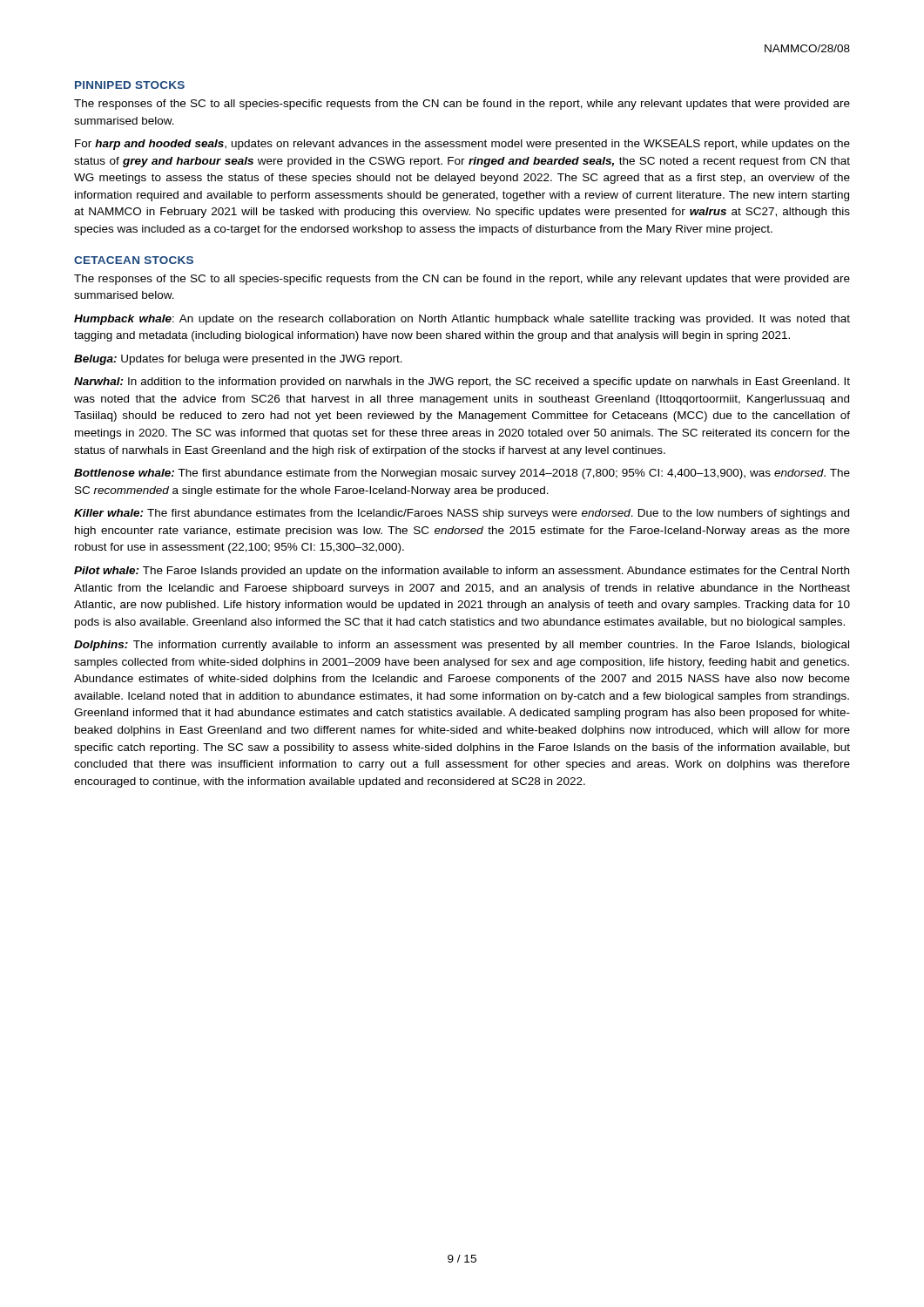Click on the region starting "Humpback whale: An"
The width and height of the screenshot is (924, 1307).
[x=462, y=327]
